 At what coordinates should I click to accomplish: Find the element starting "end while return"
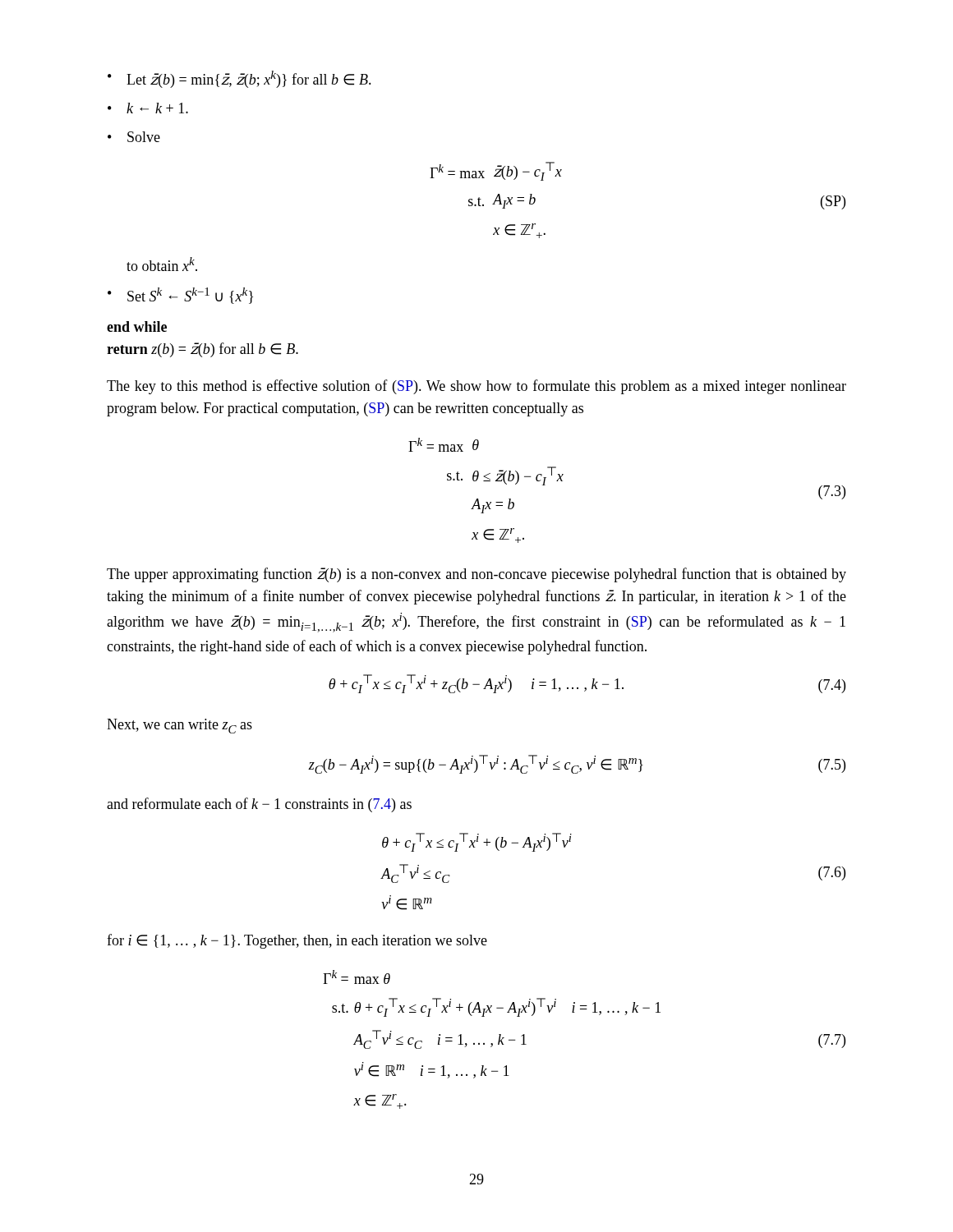click(137, 326)
